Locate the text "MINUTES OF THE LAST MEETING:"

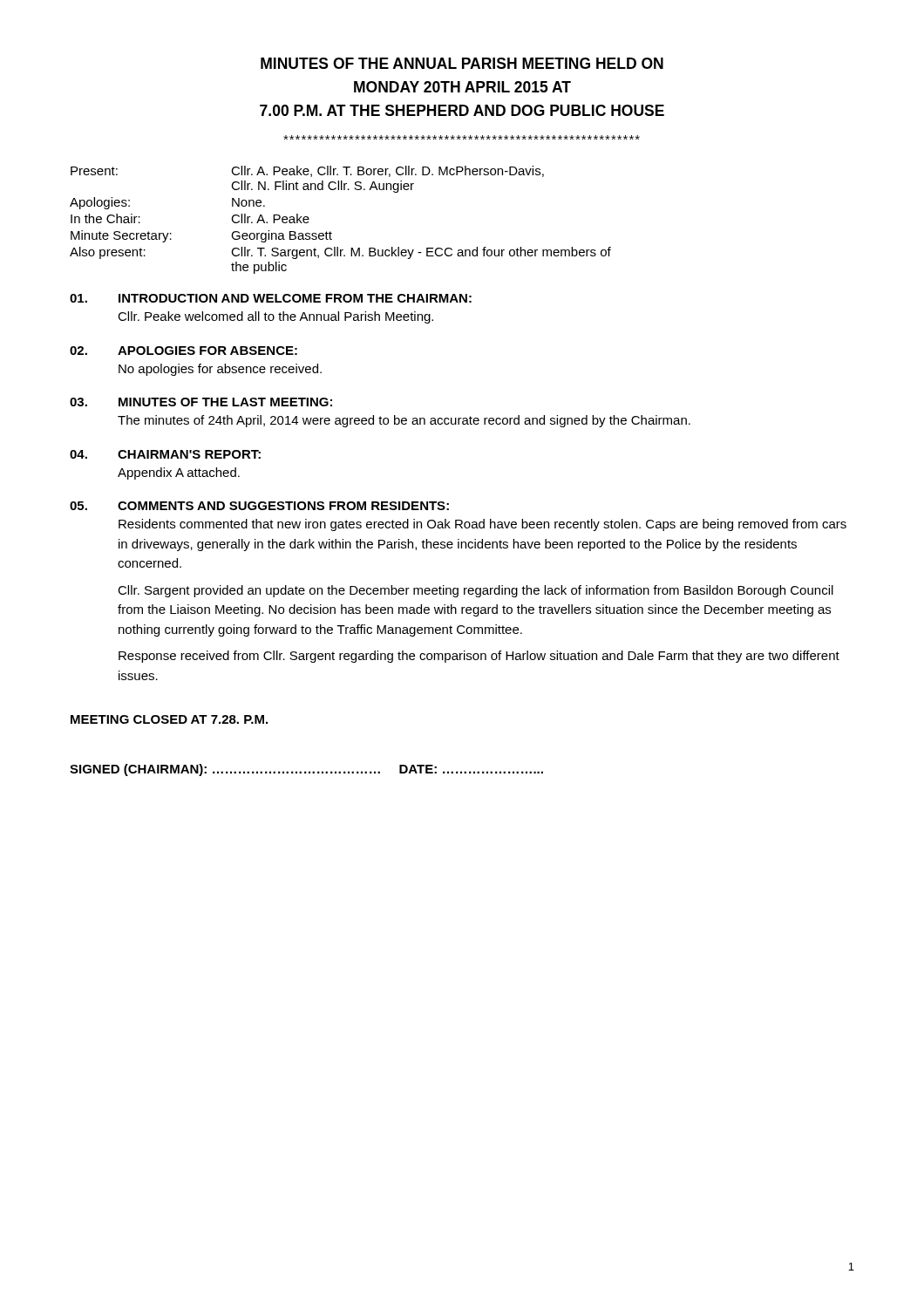click(226, 402)
